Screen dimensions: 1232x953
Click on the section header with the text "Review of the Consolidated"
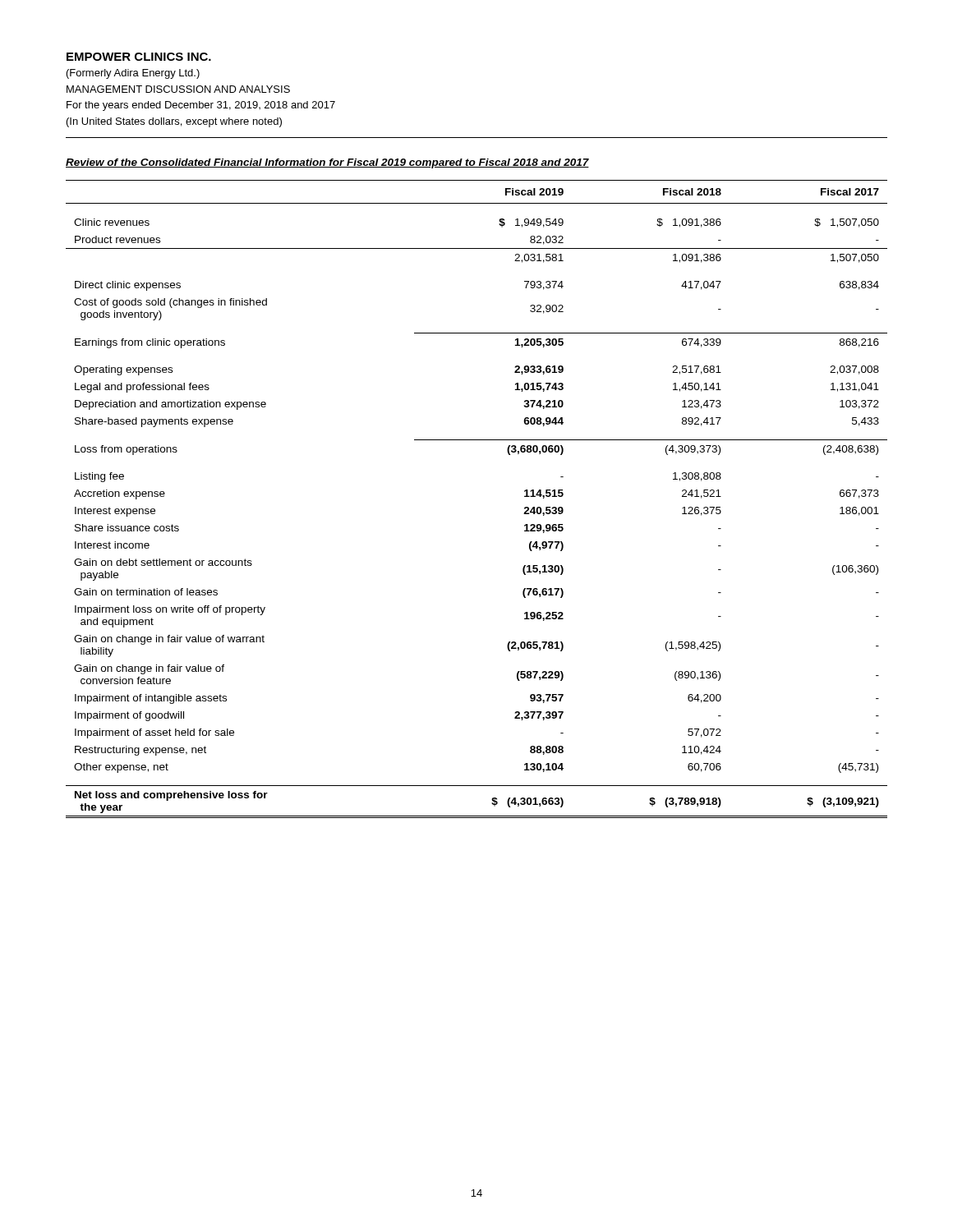tap(327, 162)
